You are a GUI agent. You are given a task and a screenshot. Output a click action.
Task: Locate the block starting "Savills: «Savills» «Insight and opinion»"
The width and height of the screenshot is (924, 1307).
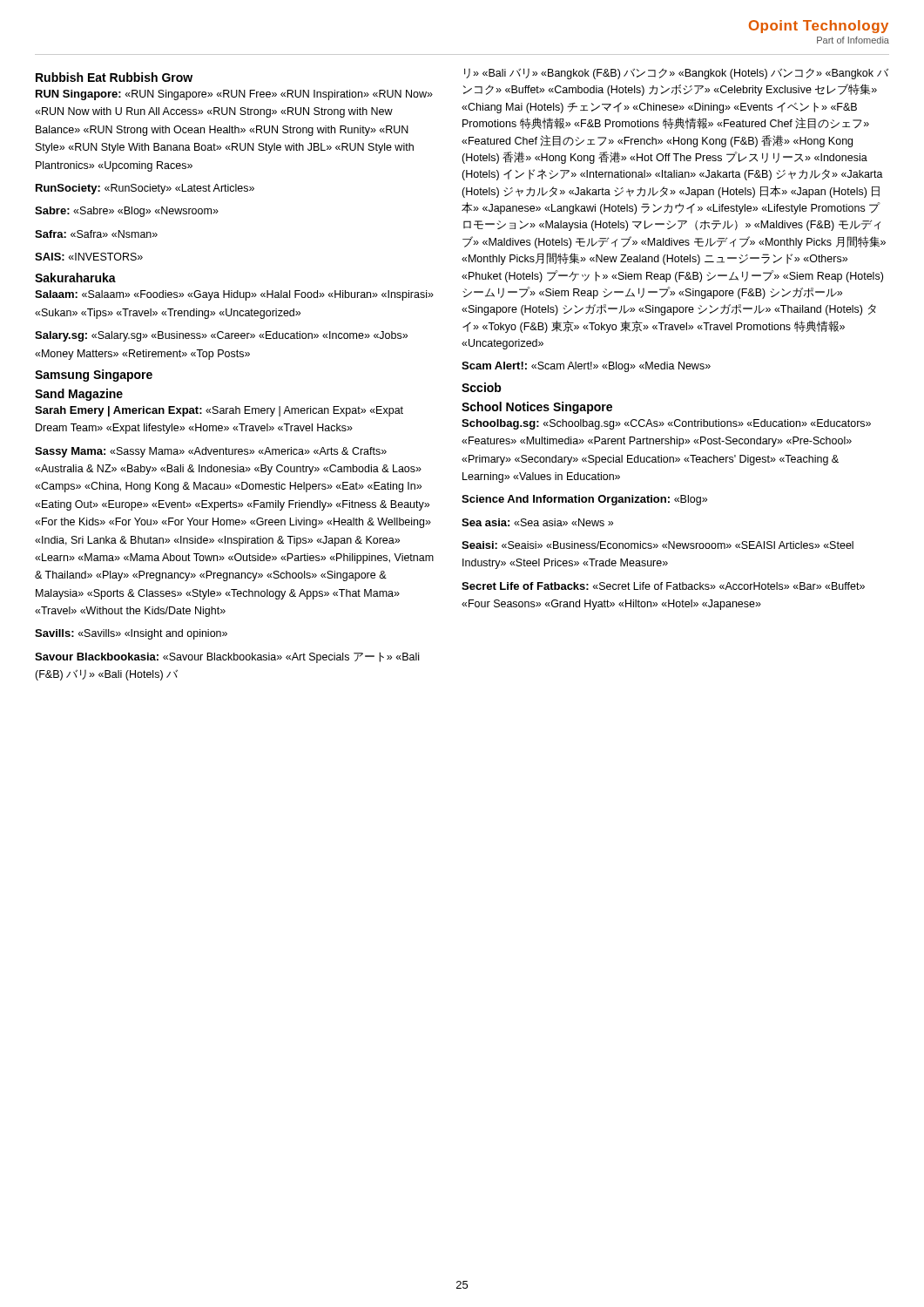[x=131, y=633]
